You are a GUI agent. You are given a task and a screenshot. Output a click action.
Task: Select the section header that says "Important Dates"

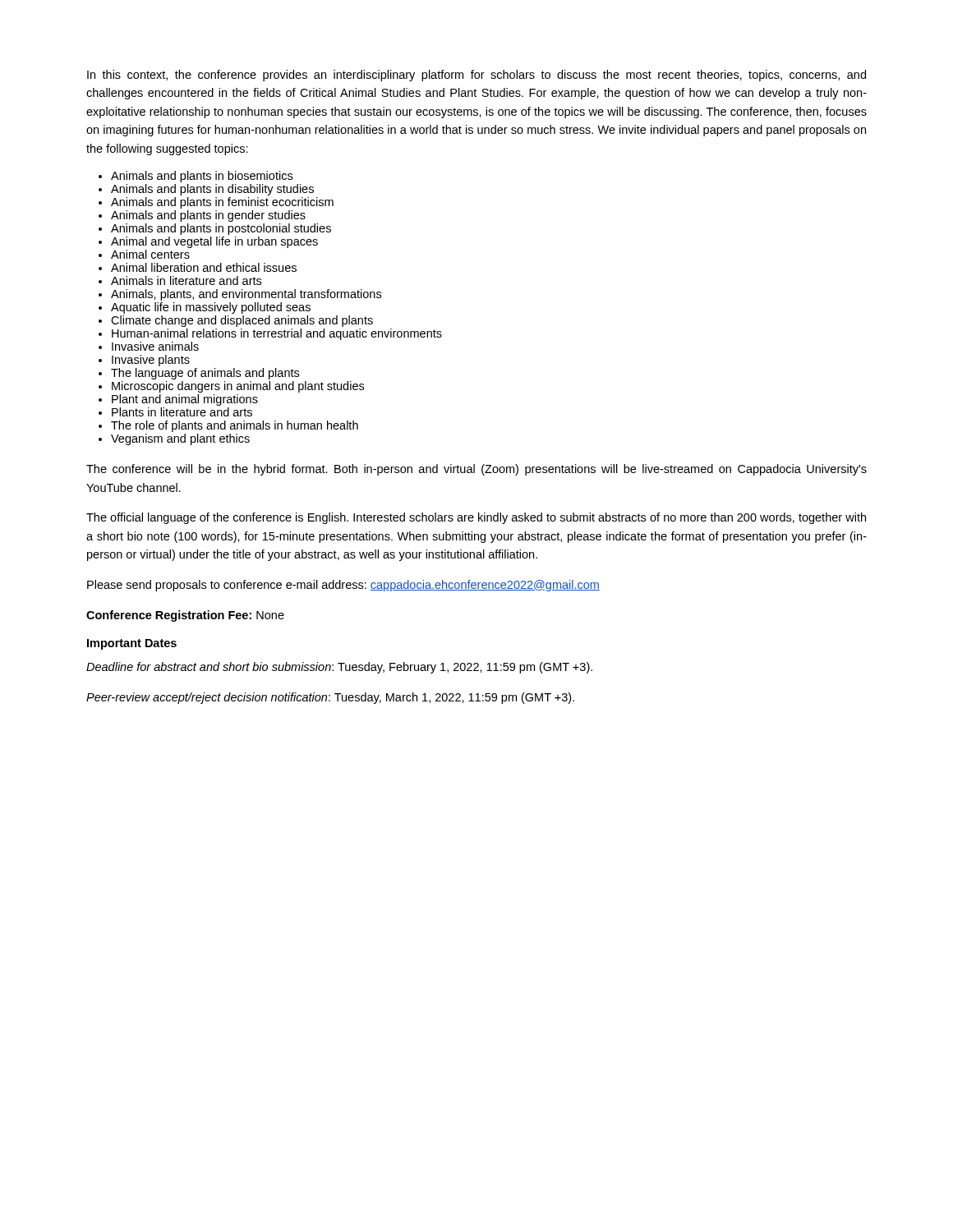point(132,643)
